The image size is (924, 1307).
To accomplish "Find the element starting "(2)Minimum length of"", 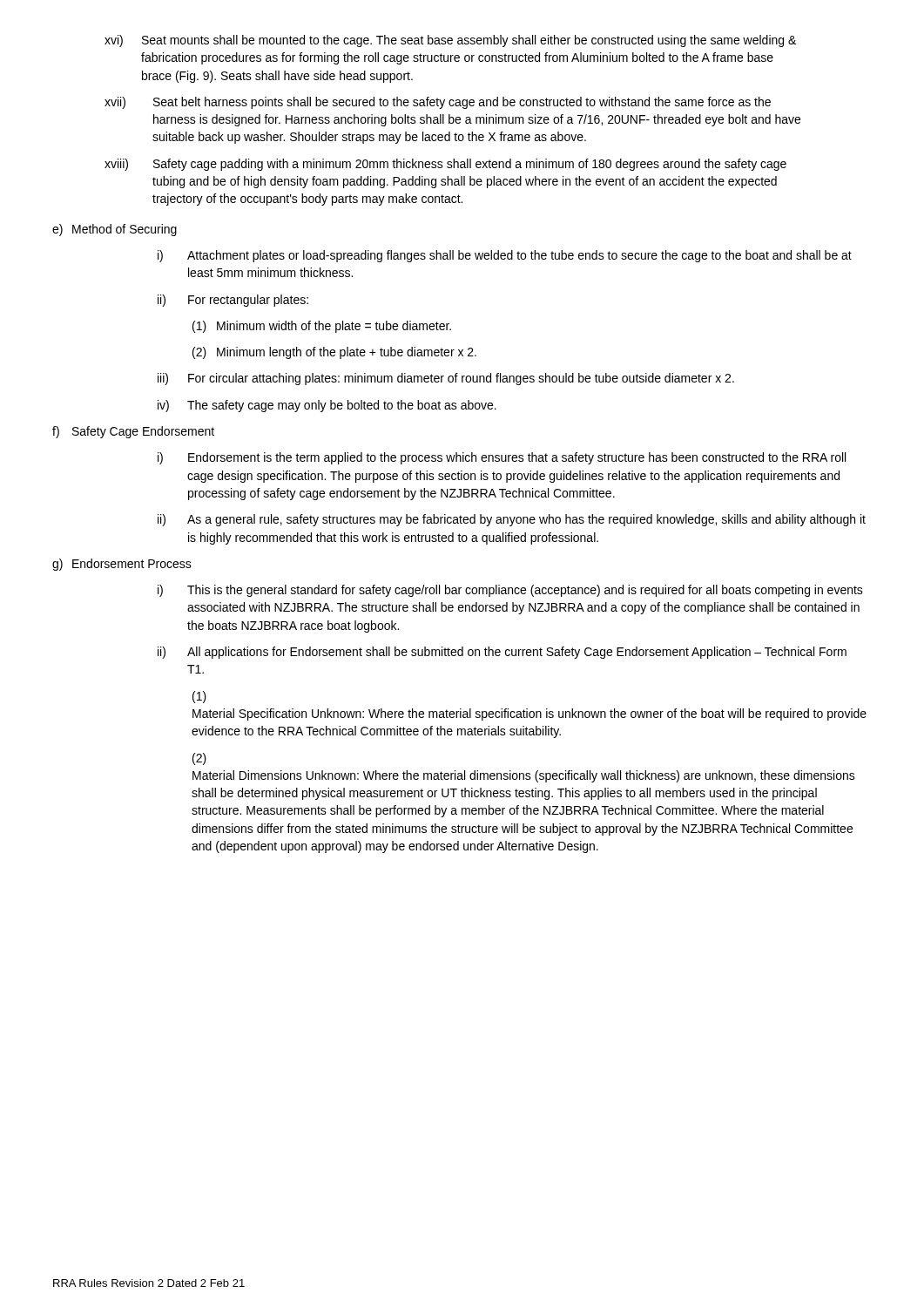I will pos(334,352).
